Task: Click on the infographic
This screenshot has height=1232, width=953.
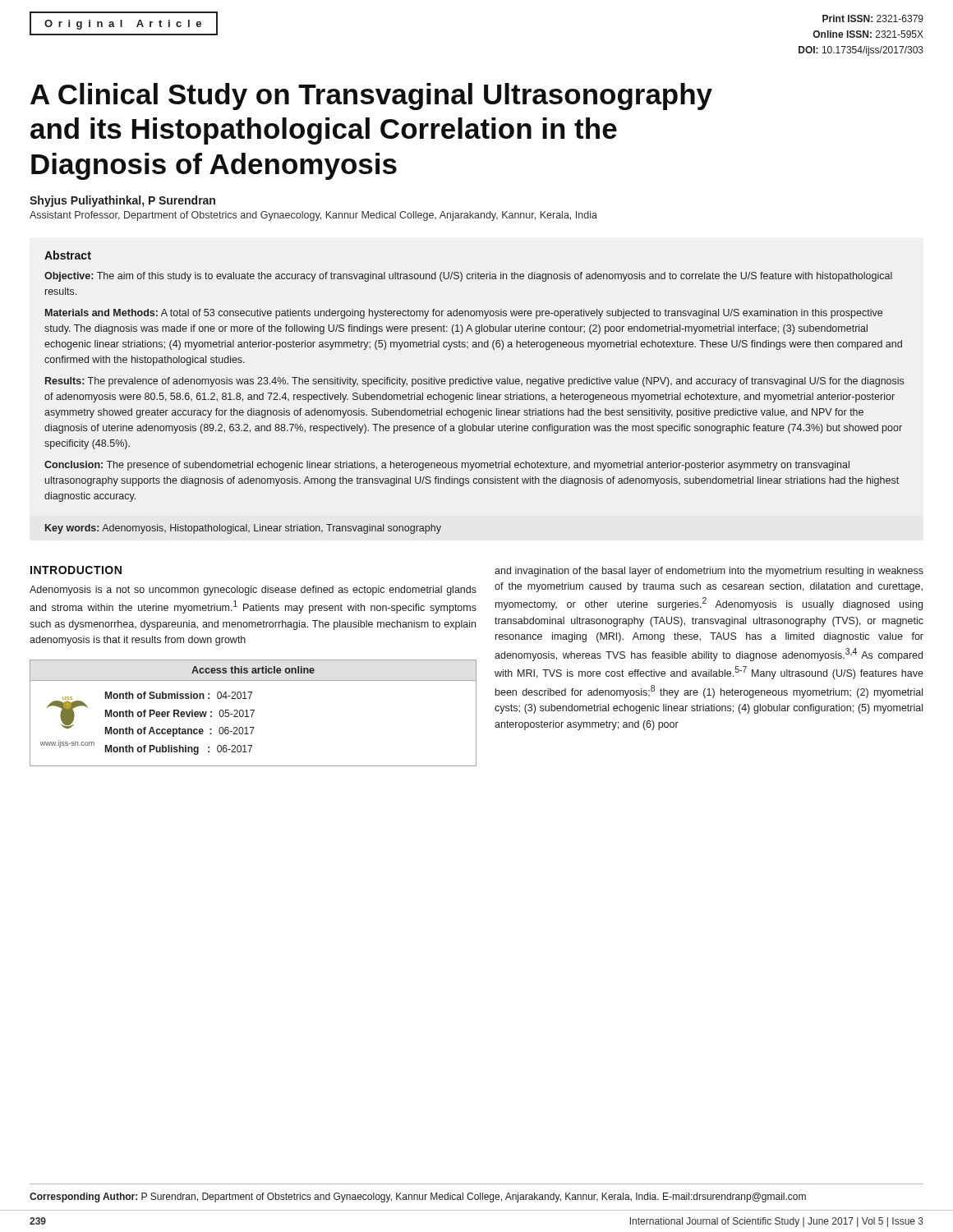Action: [253, 713]
